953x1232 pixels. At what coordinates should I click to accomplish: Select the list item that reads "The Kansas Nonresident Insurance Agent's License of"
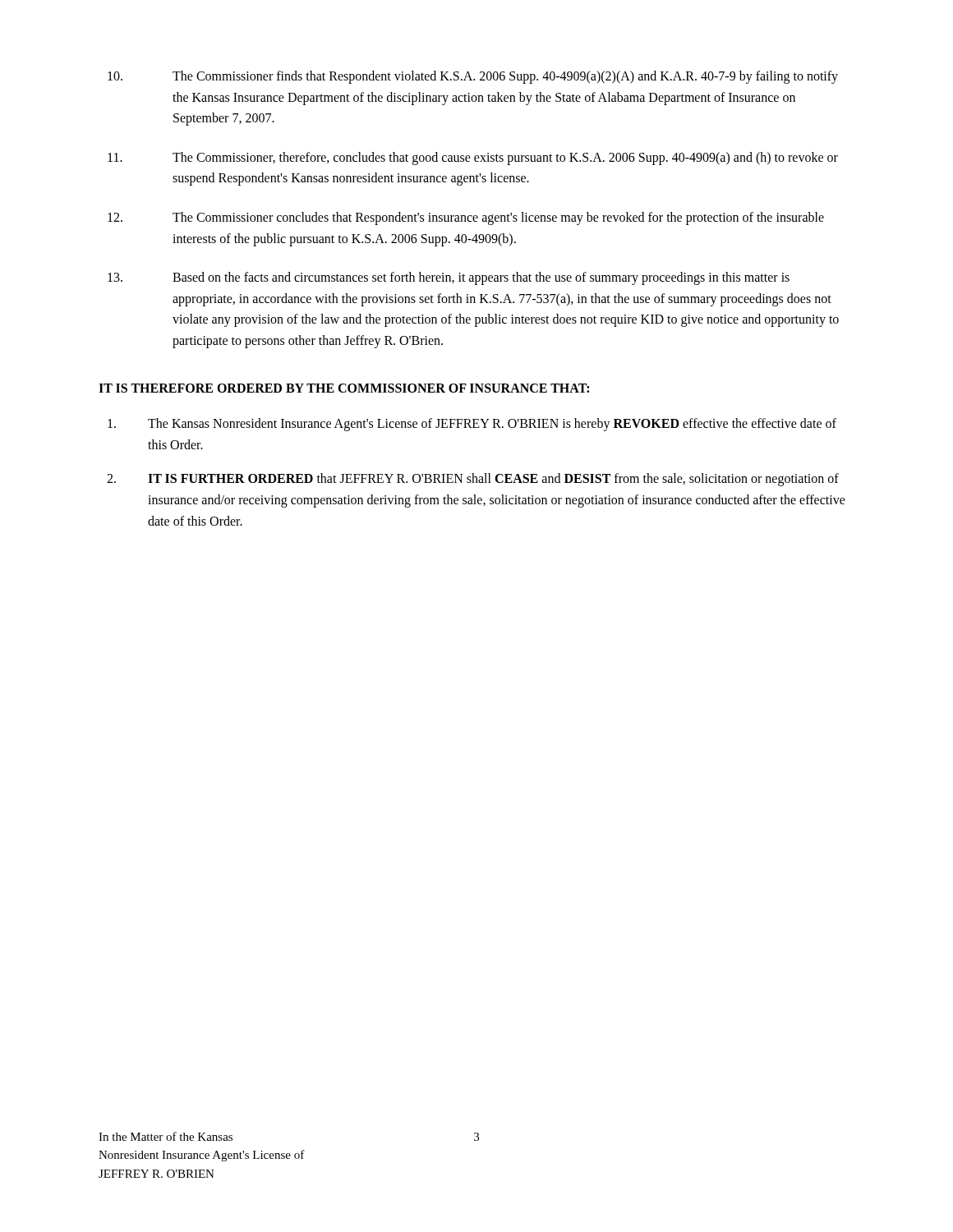click(x=476, y=434)
